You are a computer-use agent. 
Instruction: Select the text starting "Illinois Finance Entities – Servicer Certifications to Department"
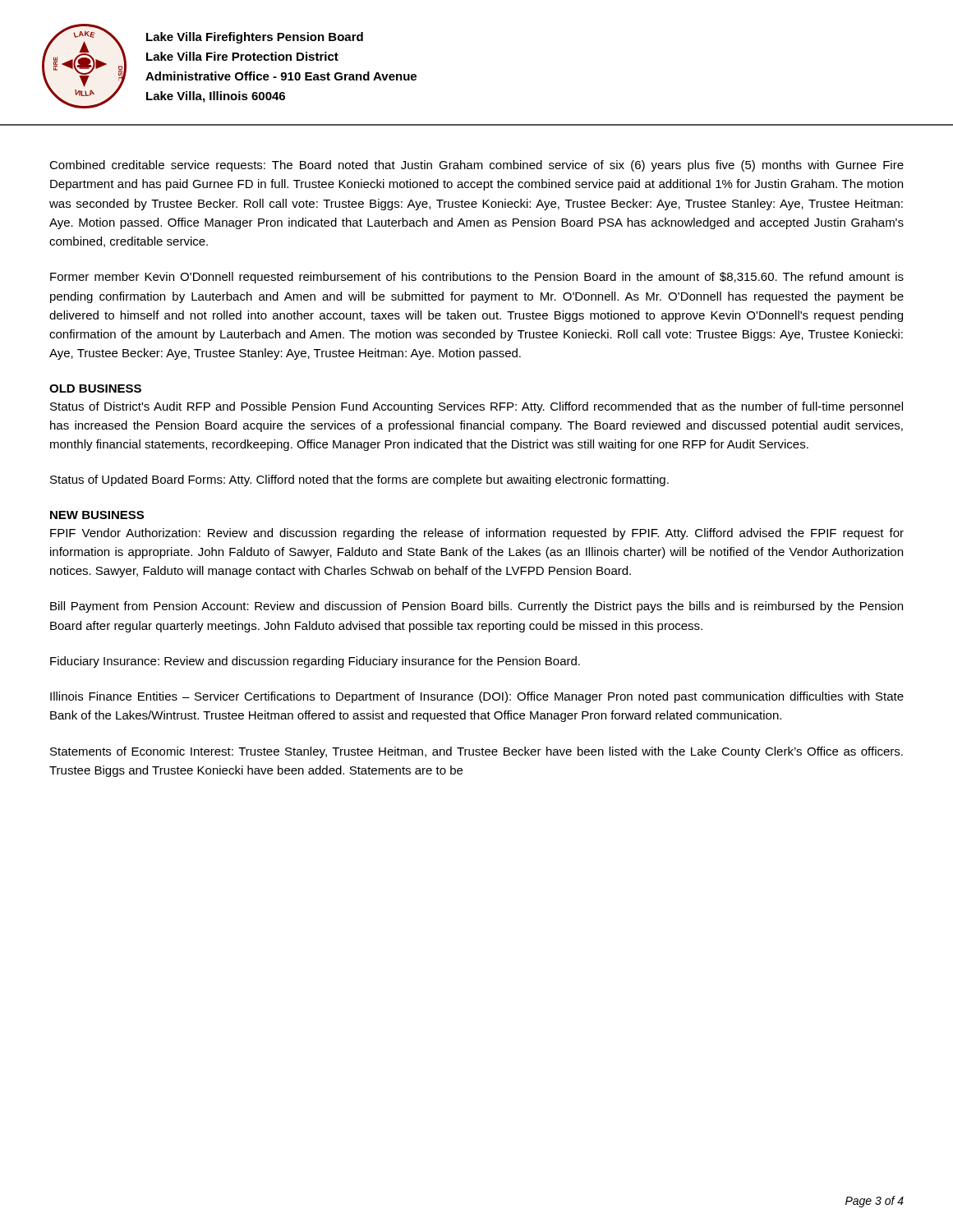tap(476, 706)
